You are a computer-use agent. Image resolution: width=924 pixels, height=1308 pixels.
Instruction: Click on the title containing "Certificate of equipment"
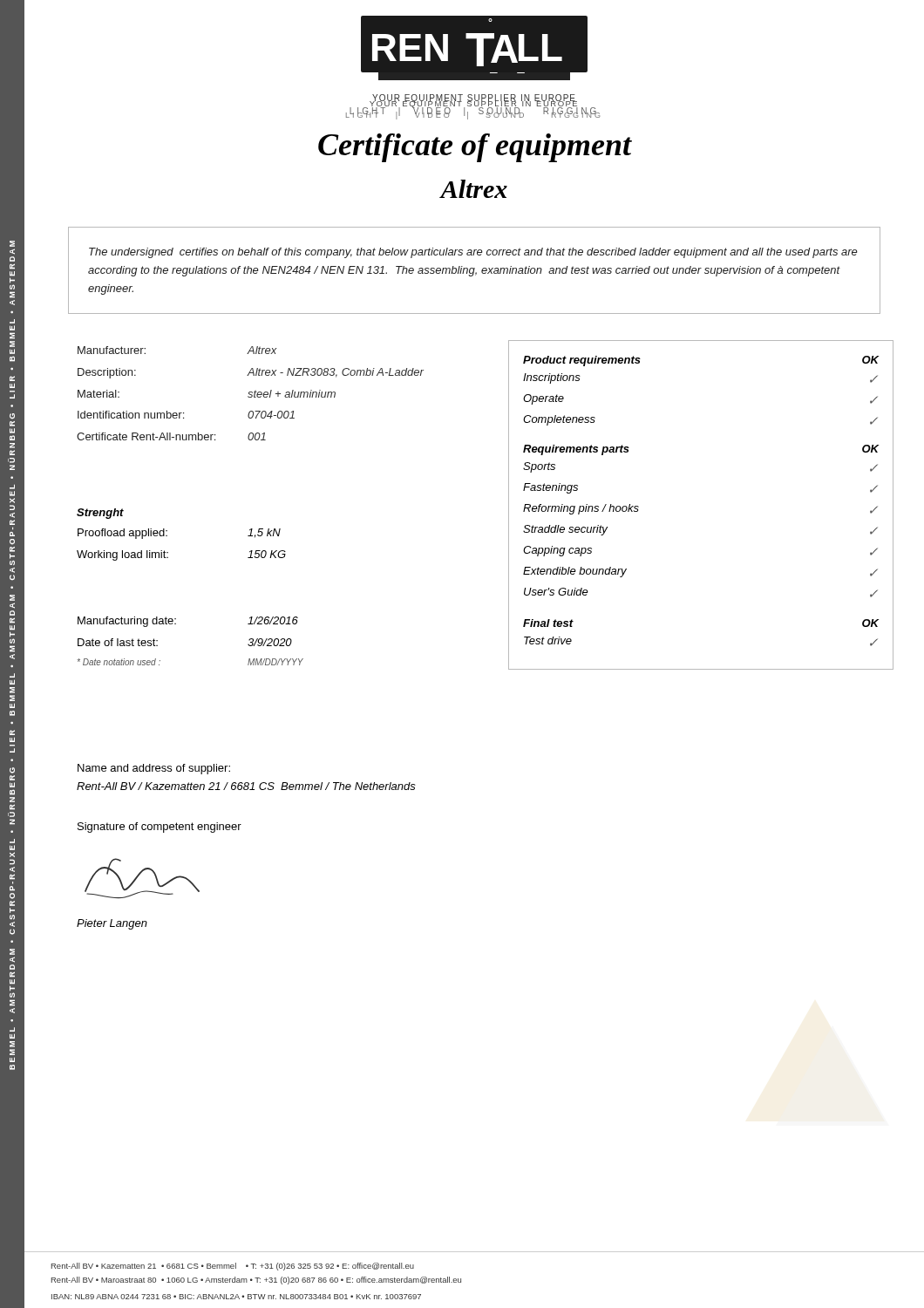click(x=474, y=145)
